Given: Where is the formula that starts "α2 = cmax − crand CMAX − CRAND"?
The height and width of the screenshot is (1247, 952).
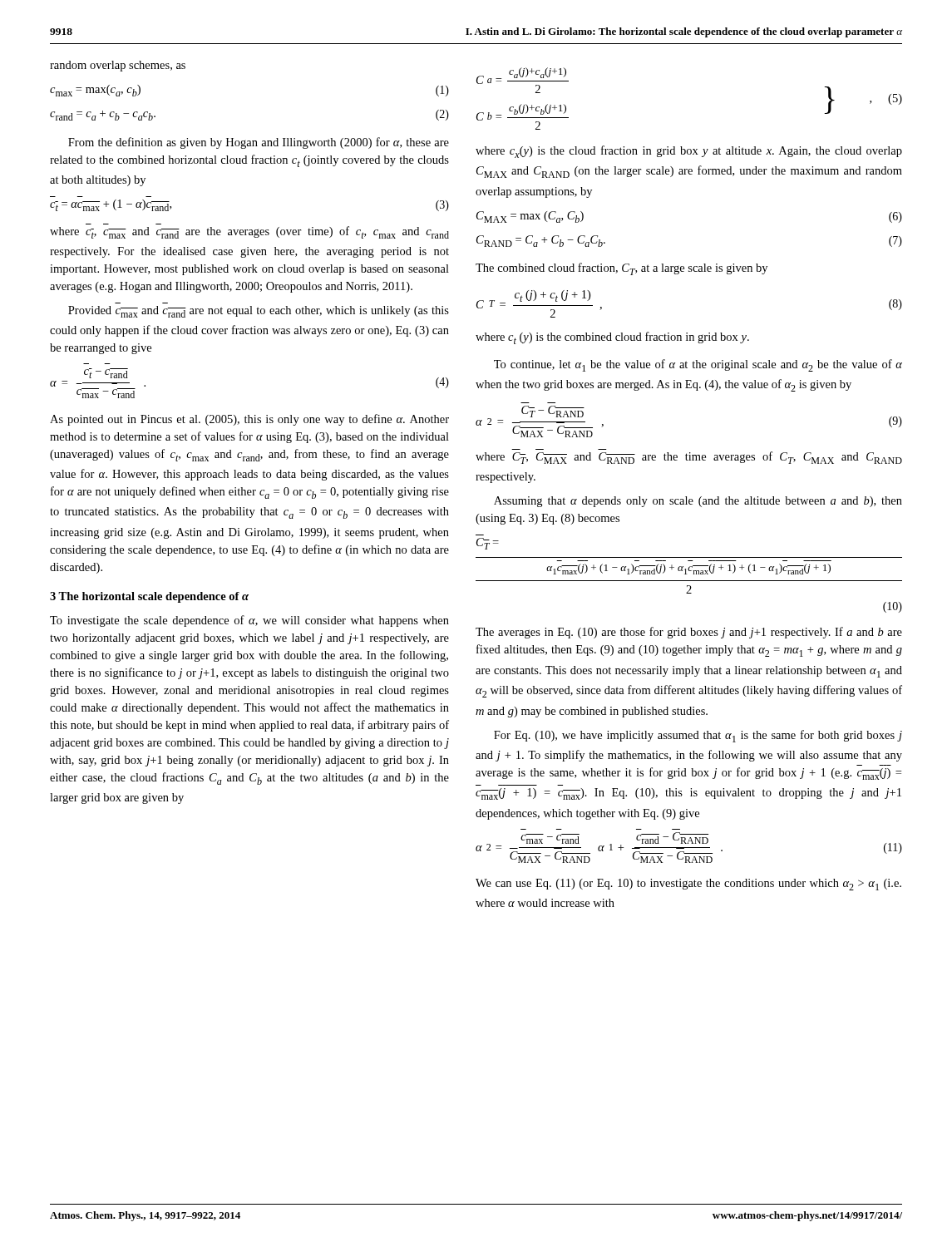Looking at the screenshot, I should 689,848.
